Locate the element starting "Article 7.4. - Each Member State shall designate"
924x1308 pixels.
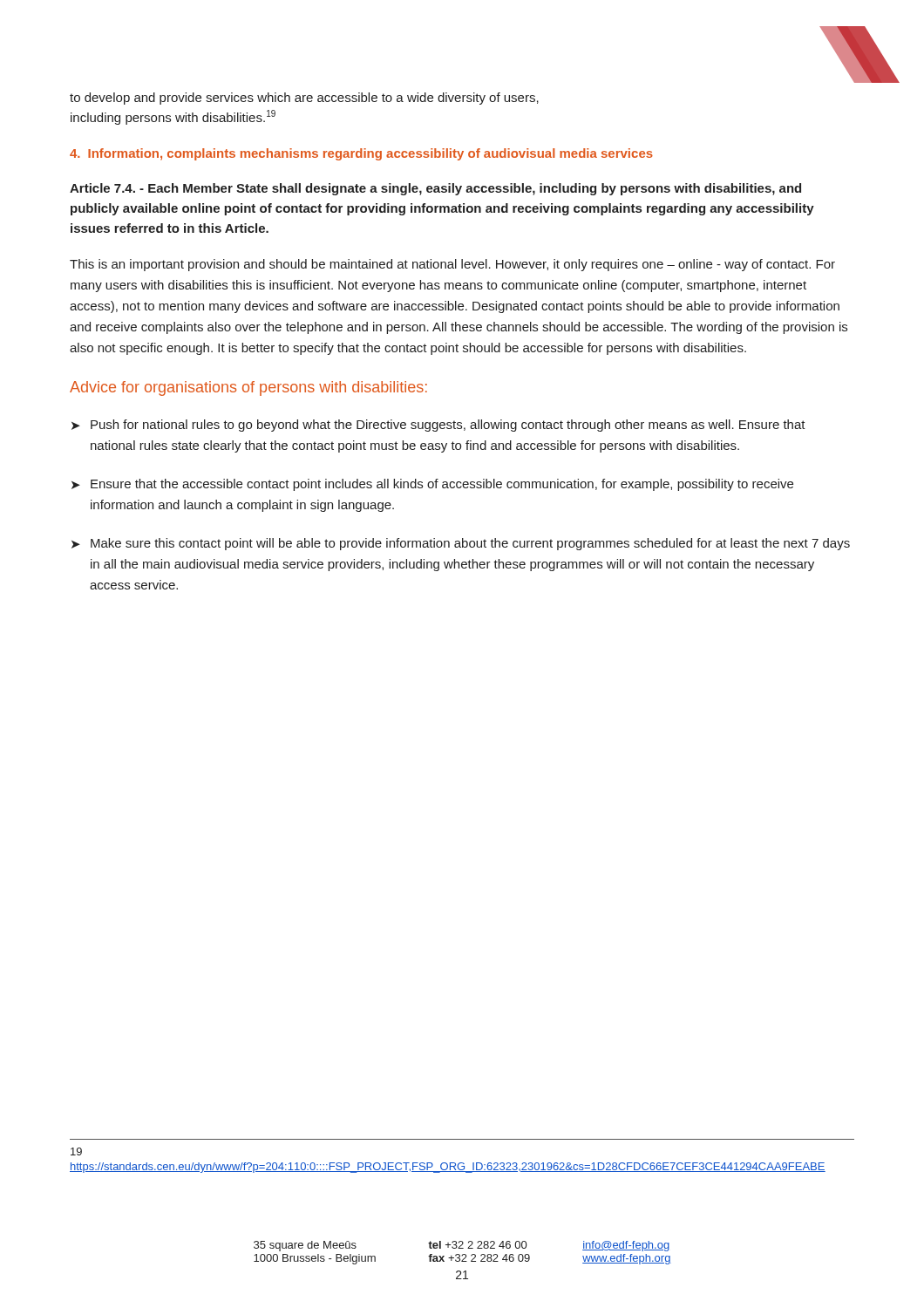(x=442, y=208)
